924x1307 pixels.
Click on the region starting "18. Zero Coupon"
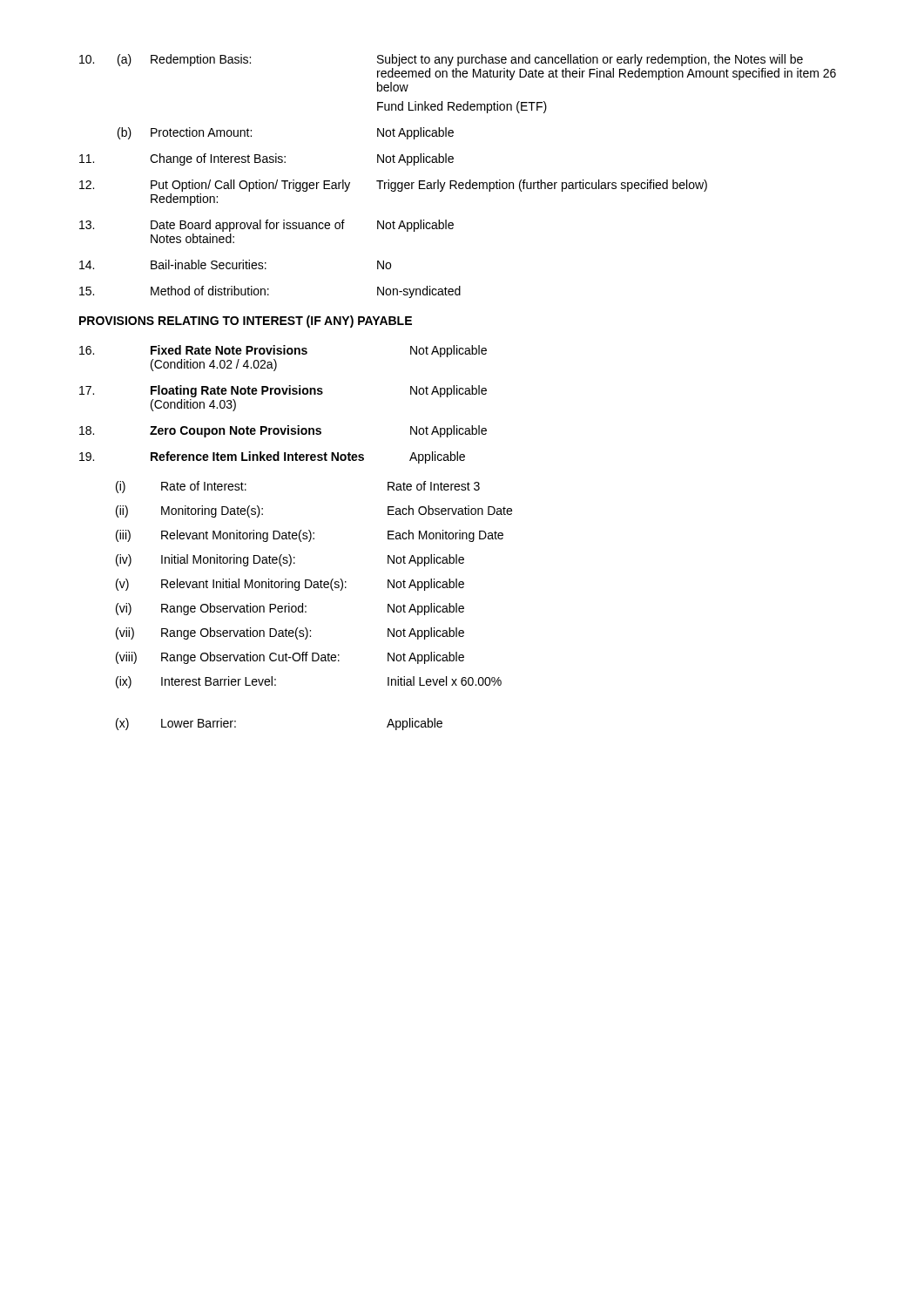(x=462, y=430)
